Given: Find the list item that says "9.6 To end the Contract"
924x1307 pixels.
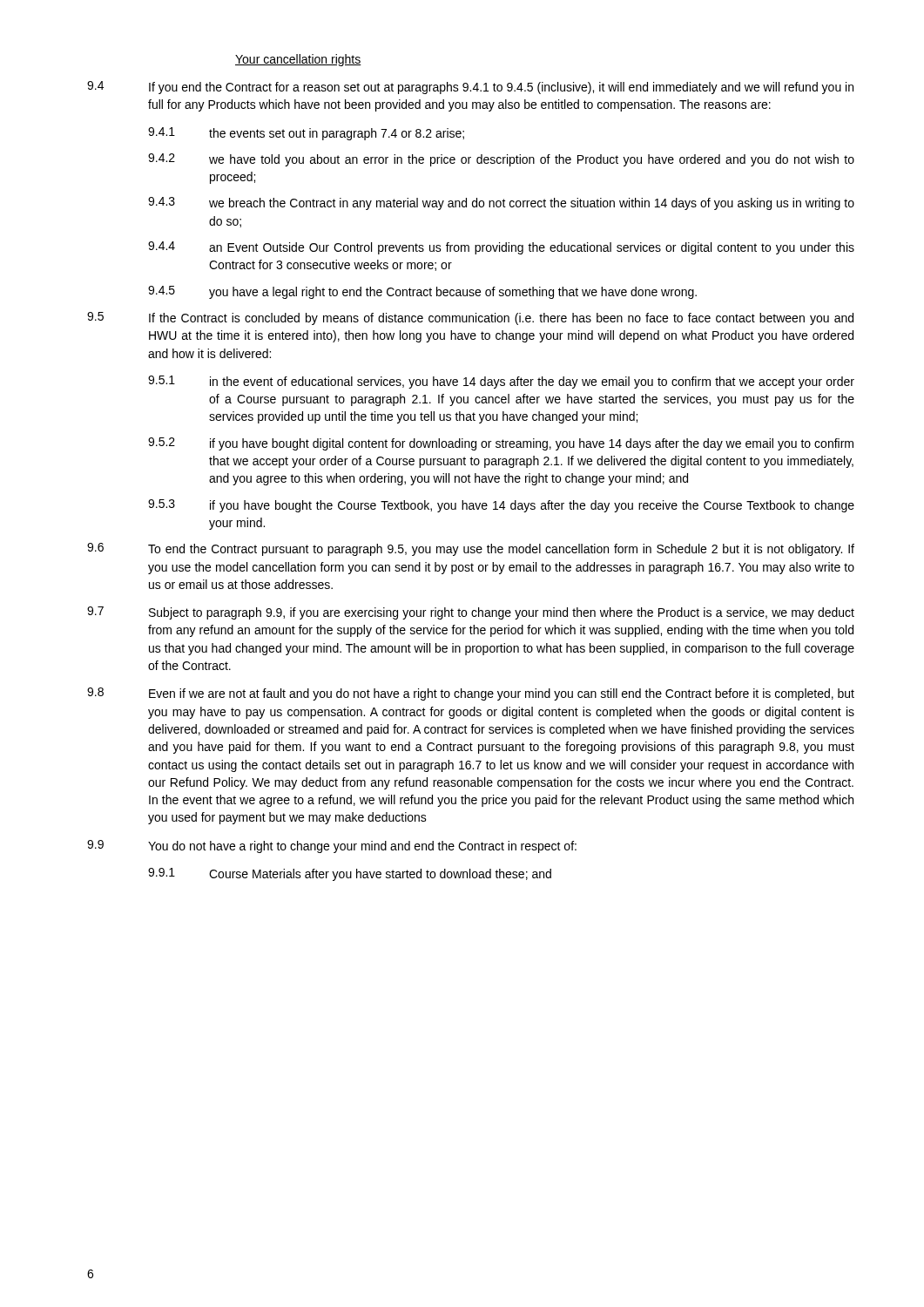Looking at the screenshot, I should pos(471,567).
